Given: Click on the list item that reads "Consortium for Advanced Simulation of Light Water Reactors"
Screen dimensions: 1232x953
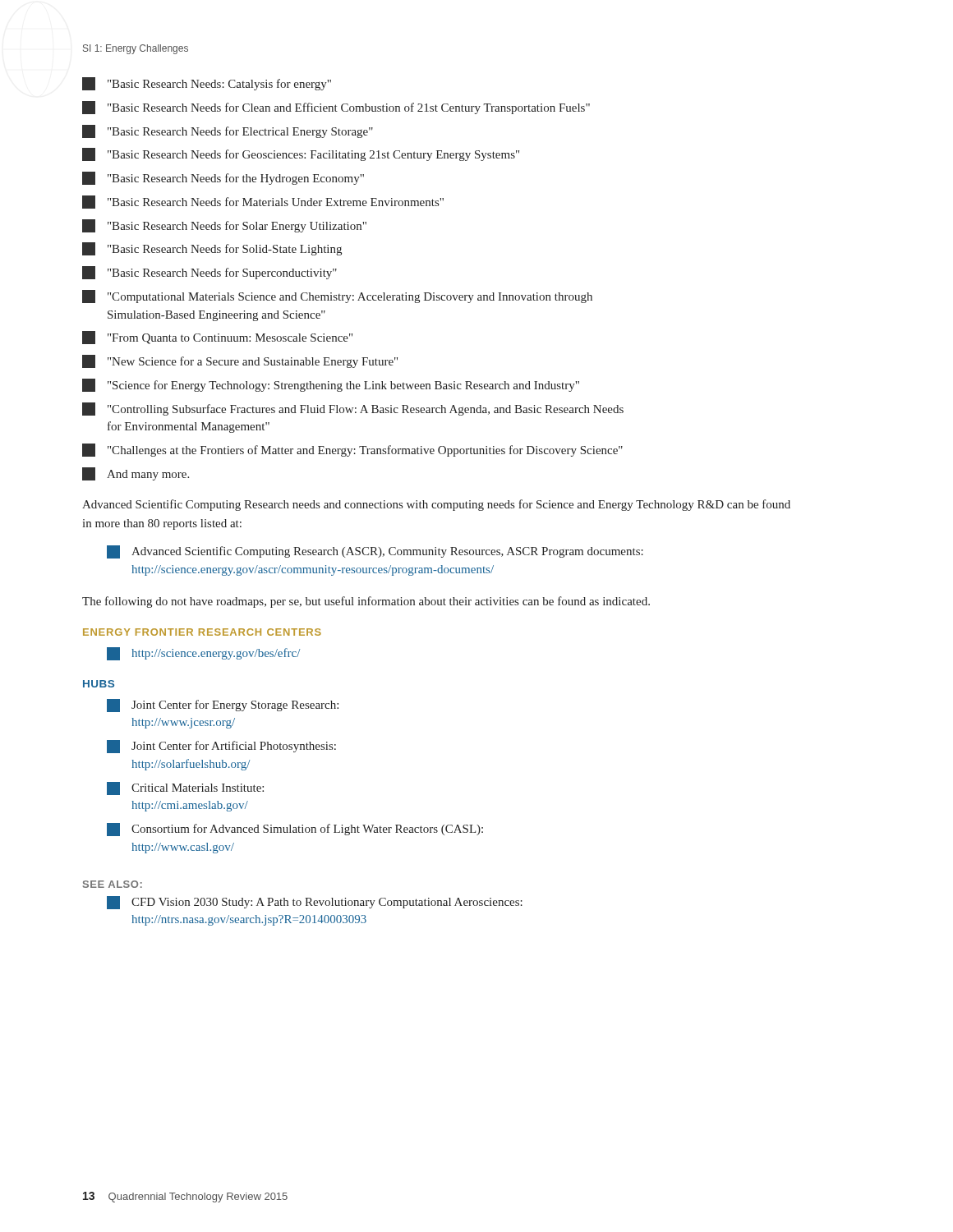Looking at the screenshot, I should point(295,838).
